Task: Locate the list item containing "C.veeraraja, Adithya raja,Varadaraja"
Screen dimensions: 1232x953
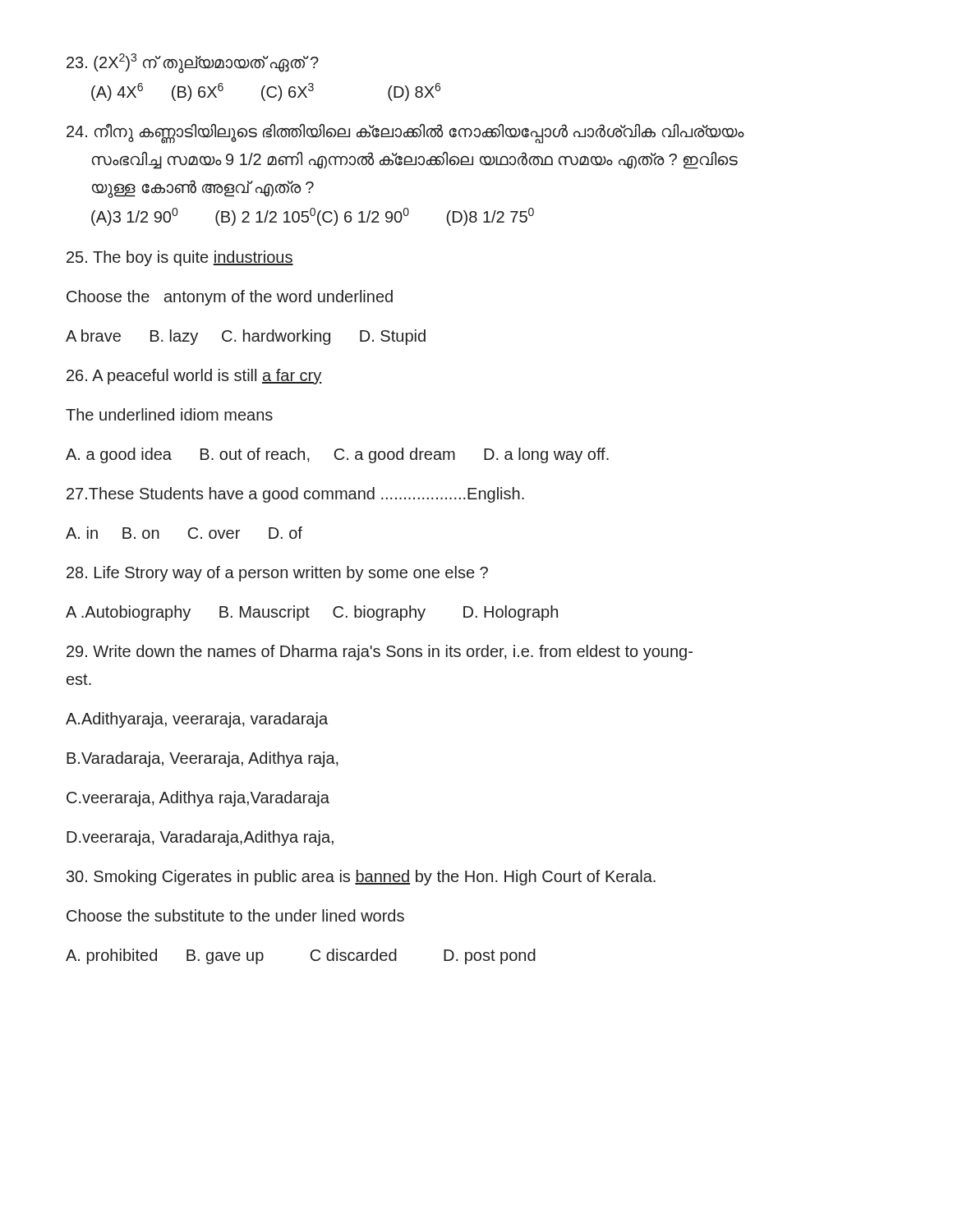Action: (x=198, y=799)
